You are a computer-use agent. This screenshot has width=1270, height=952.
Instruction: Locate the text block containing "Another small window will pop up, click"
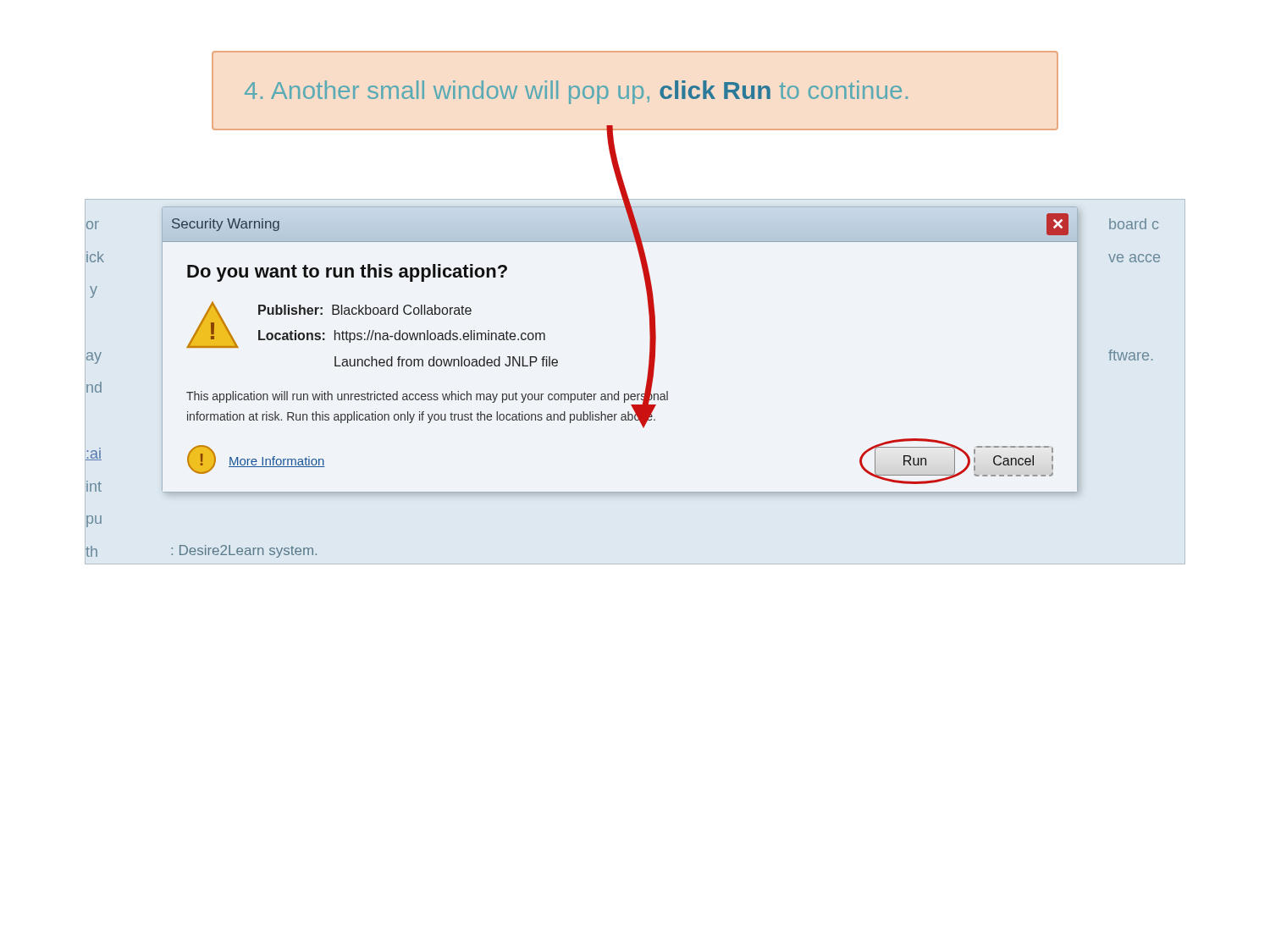[x=577, y=90]
